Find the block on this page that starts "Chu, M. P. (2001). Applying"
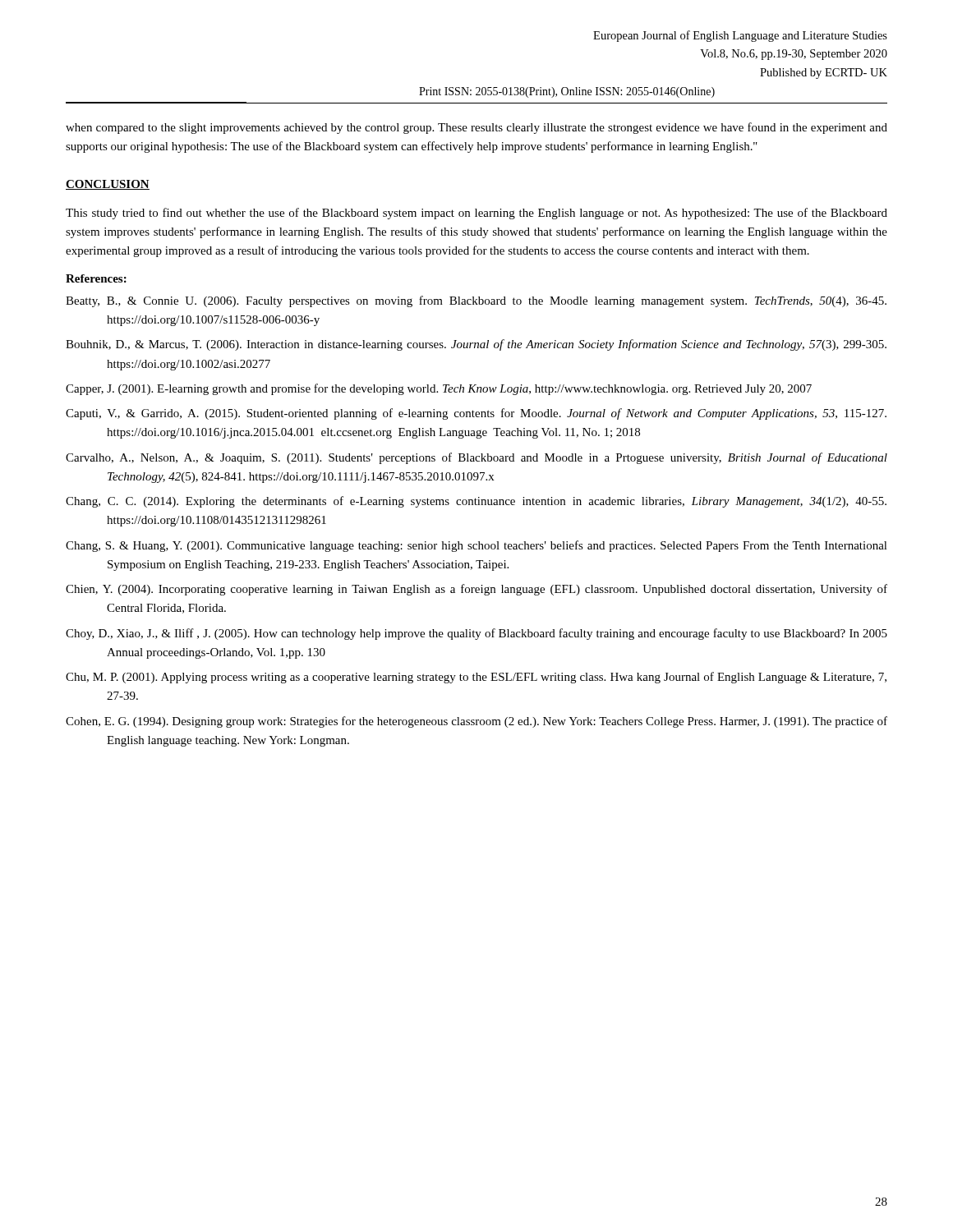953x1232 pixels. [x=476, y=686]
